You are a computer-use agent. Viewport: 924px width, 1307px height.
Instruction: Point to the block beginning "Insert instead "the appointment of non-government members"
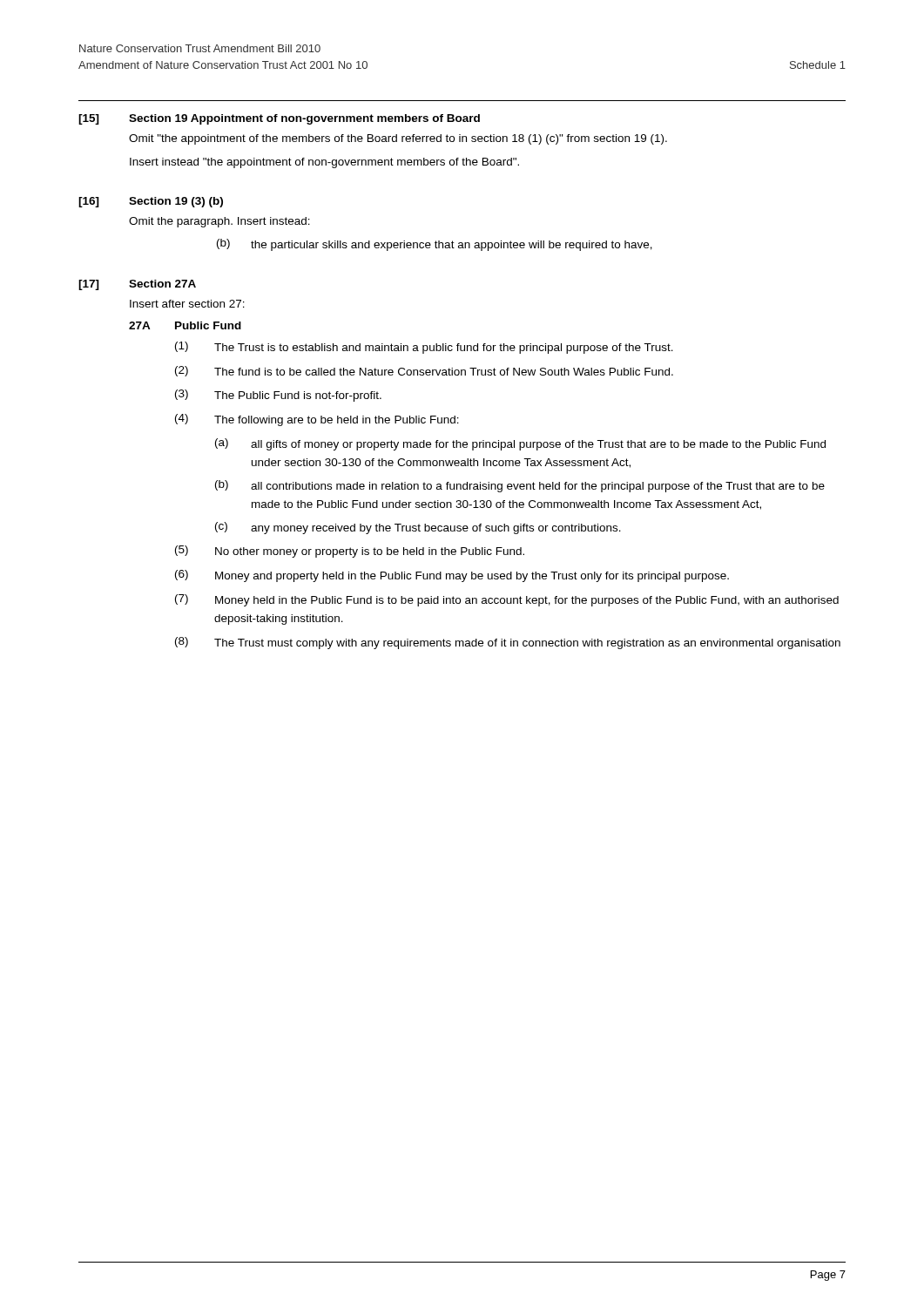(325, 162)
